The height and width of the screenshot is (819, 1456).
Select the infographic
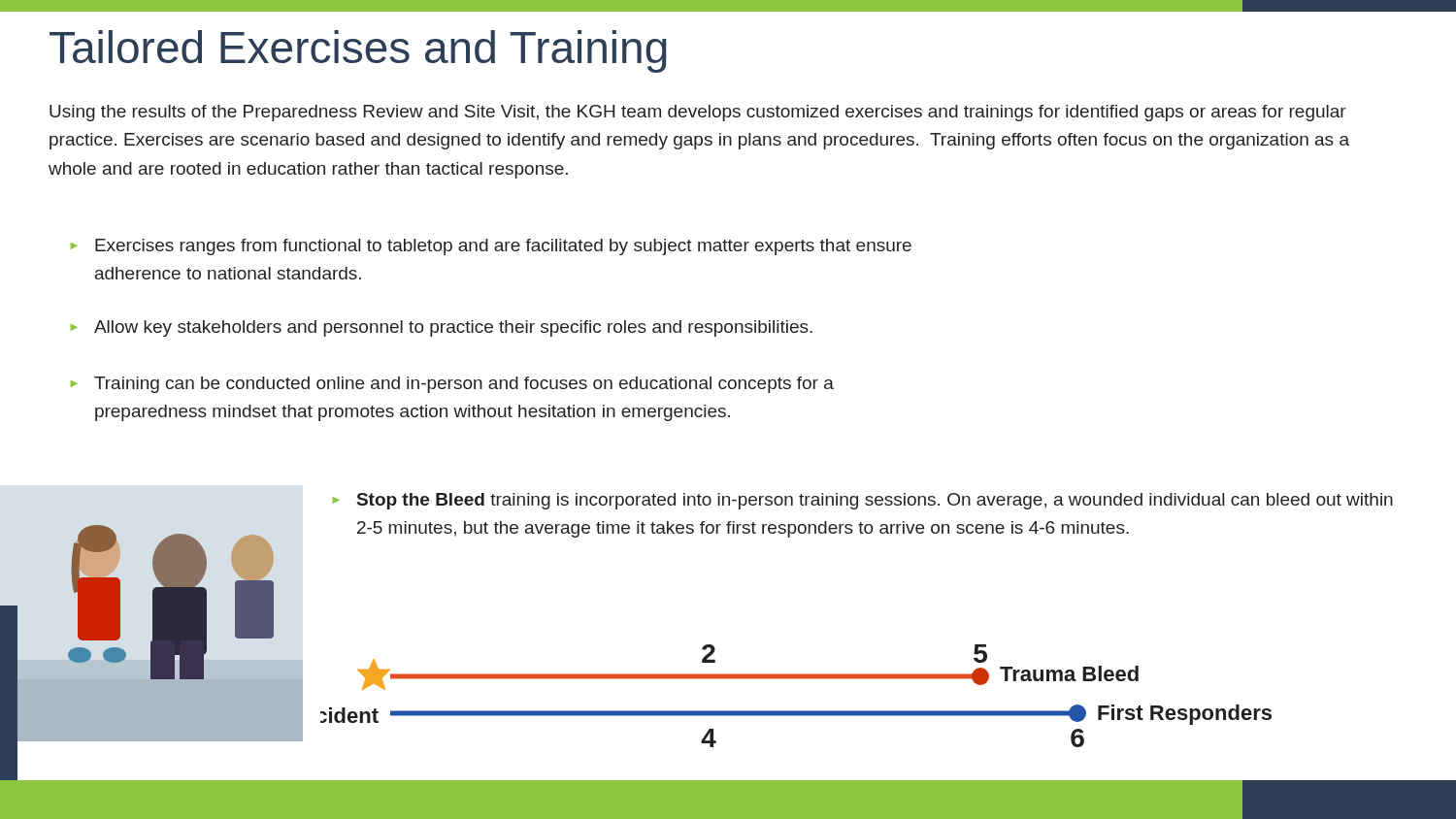[x=869, y=701]
